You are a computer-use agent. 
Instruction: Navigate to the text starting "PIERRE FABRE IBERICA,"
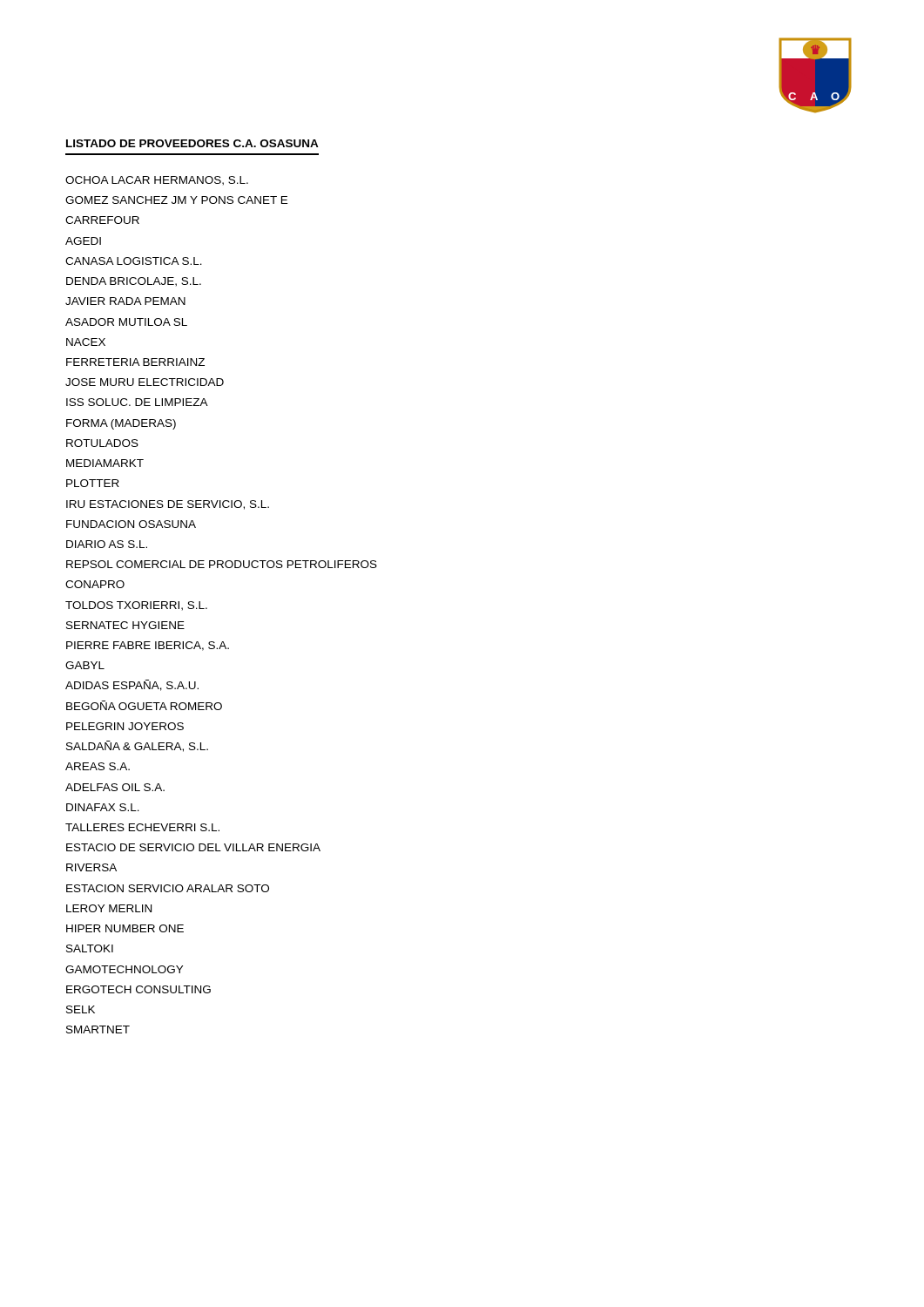148,645
